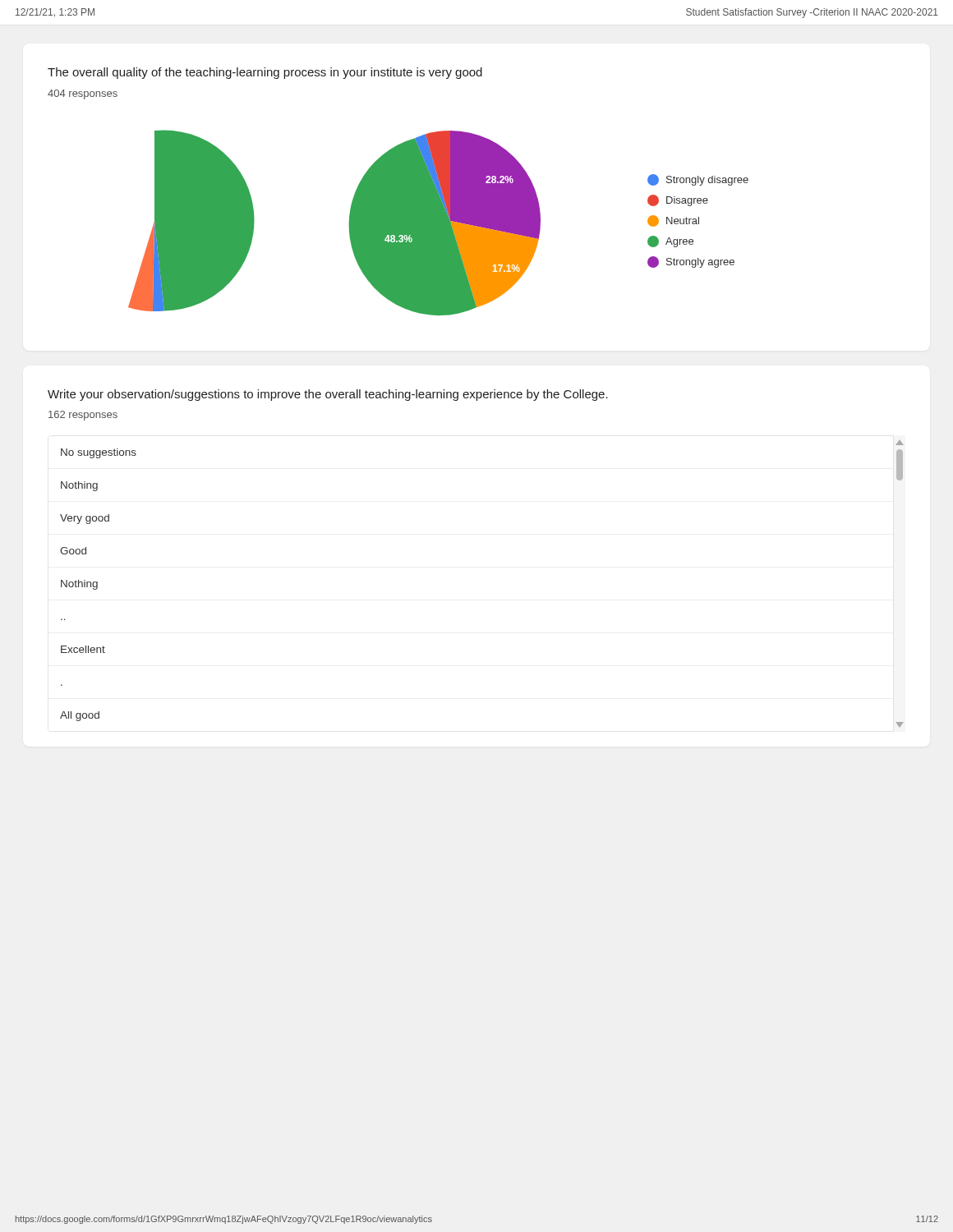Screen dimensions: 1232x953
Task: Navigate to the element starting "No suggestions"
Action: (98, 452)
